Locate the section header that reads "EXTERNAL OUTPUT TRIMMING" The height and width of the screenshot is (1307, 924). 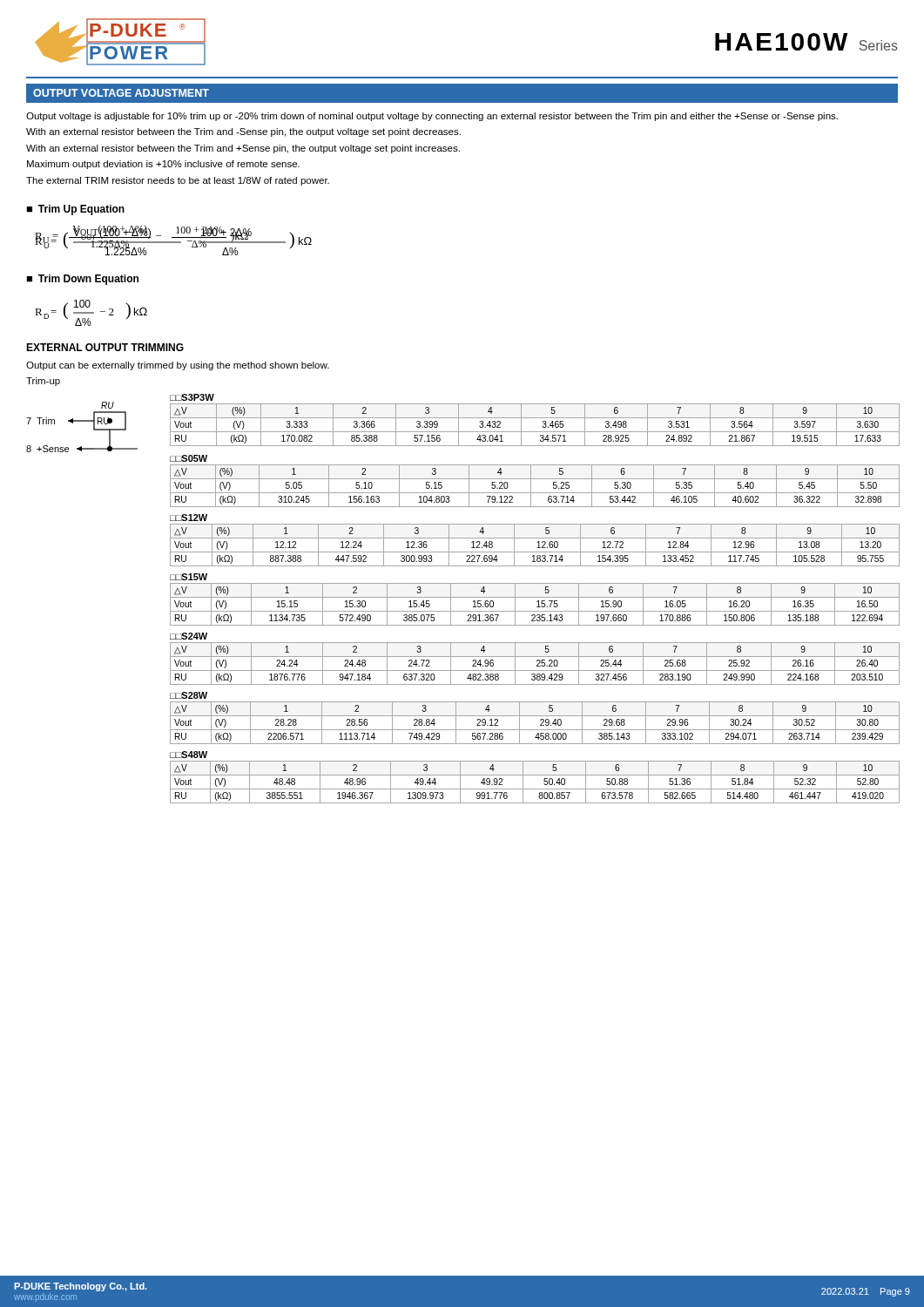pos(105,348)
